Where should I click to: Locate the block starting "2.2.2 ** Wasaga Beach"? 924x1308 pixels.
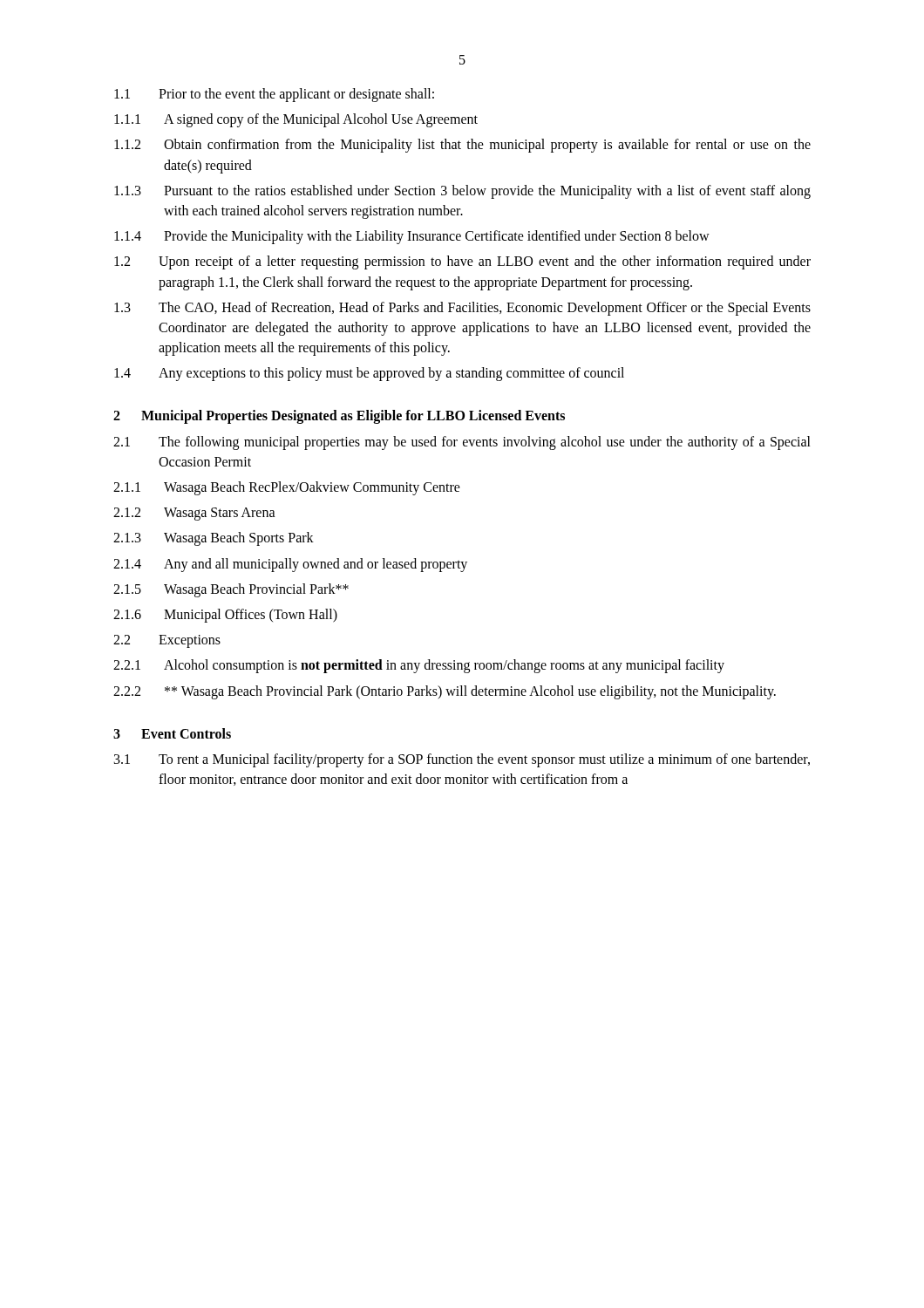462,691
